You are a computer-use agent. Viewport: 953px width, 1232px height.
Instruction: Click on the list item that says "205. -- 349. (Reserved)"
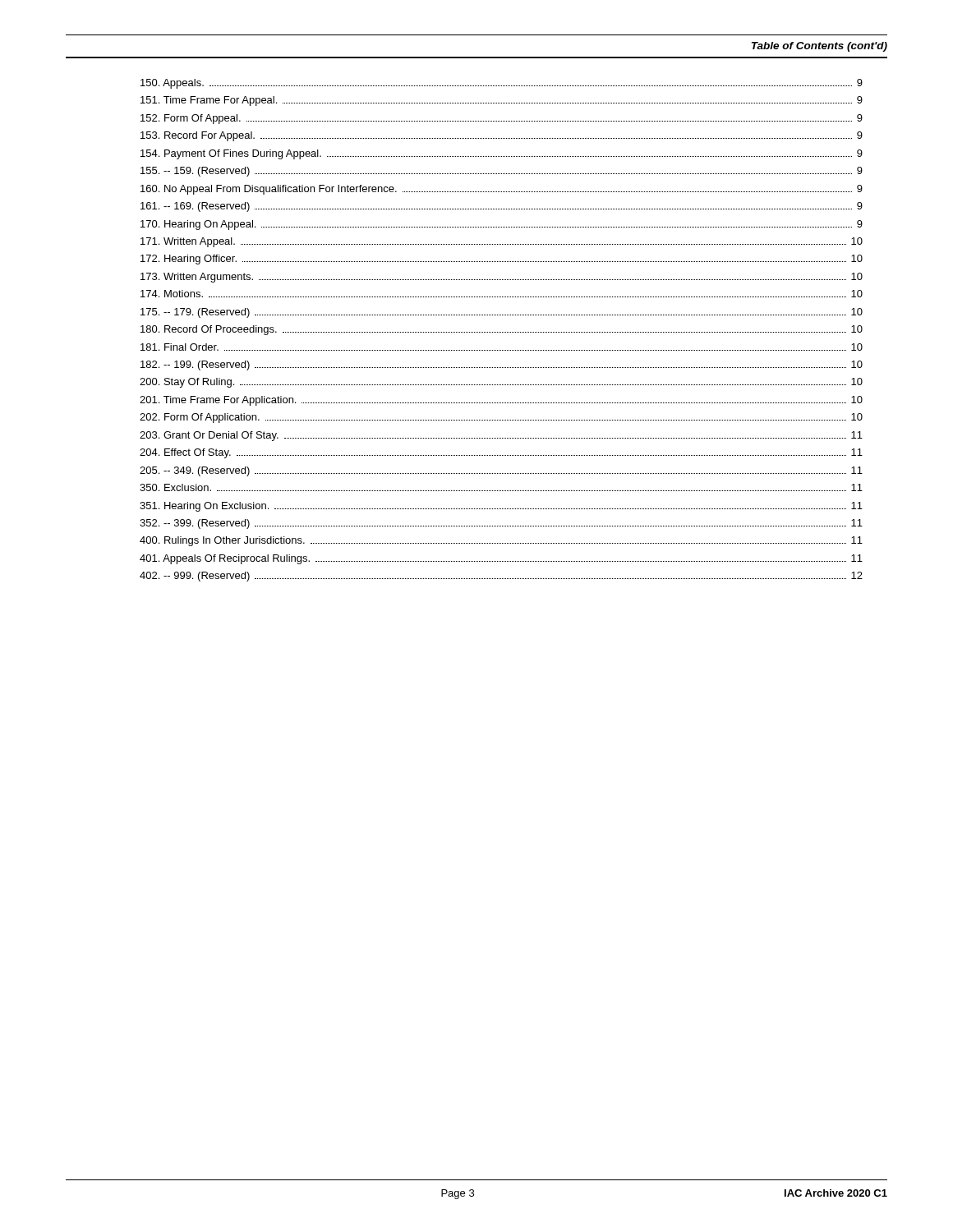pos(501,470)
